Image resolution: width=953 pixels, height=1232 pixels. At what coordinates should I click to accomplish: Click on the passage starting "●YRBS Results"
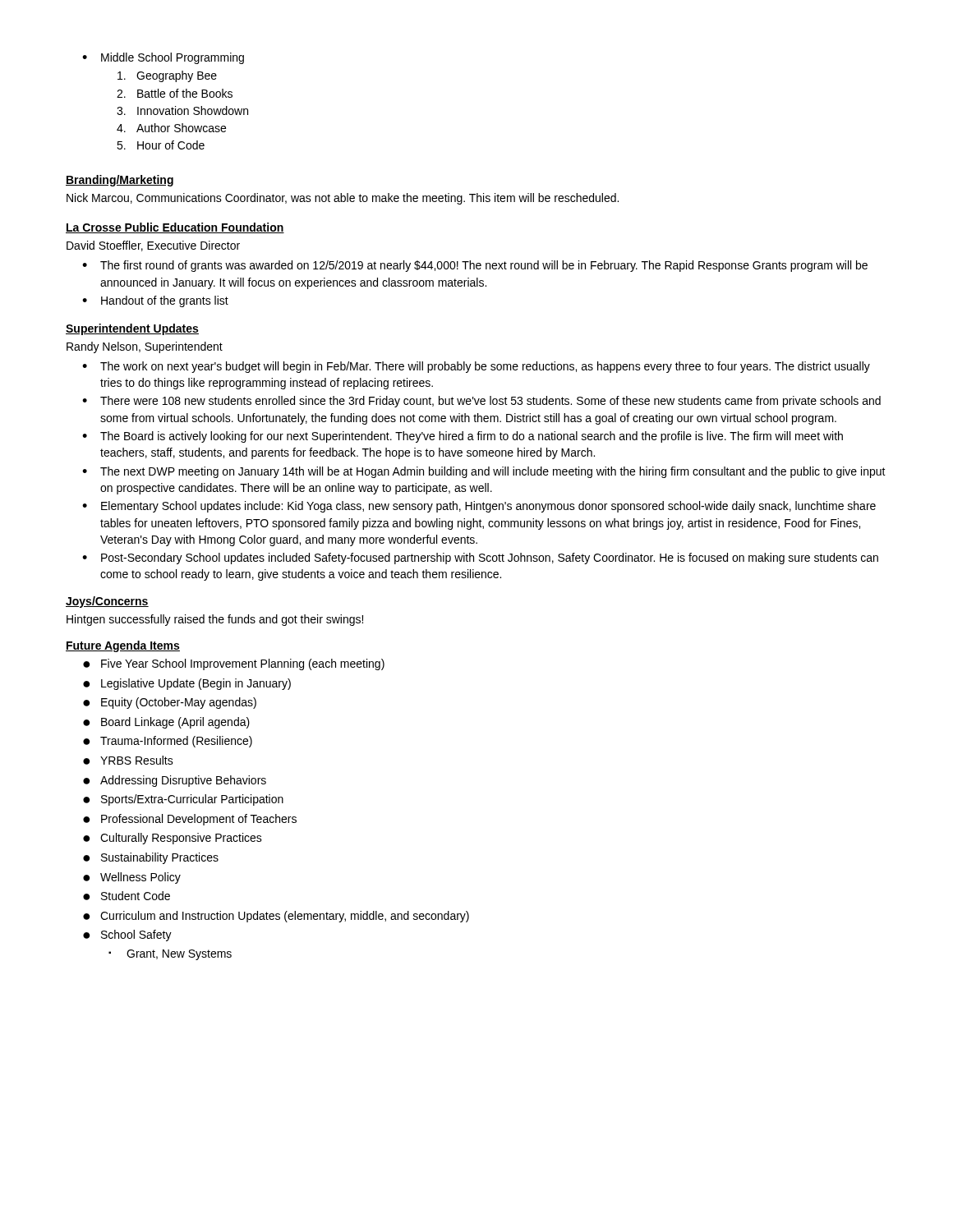tap(128, 760)
